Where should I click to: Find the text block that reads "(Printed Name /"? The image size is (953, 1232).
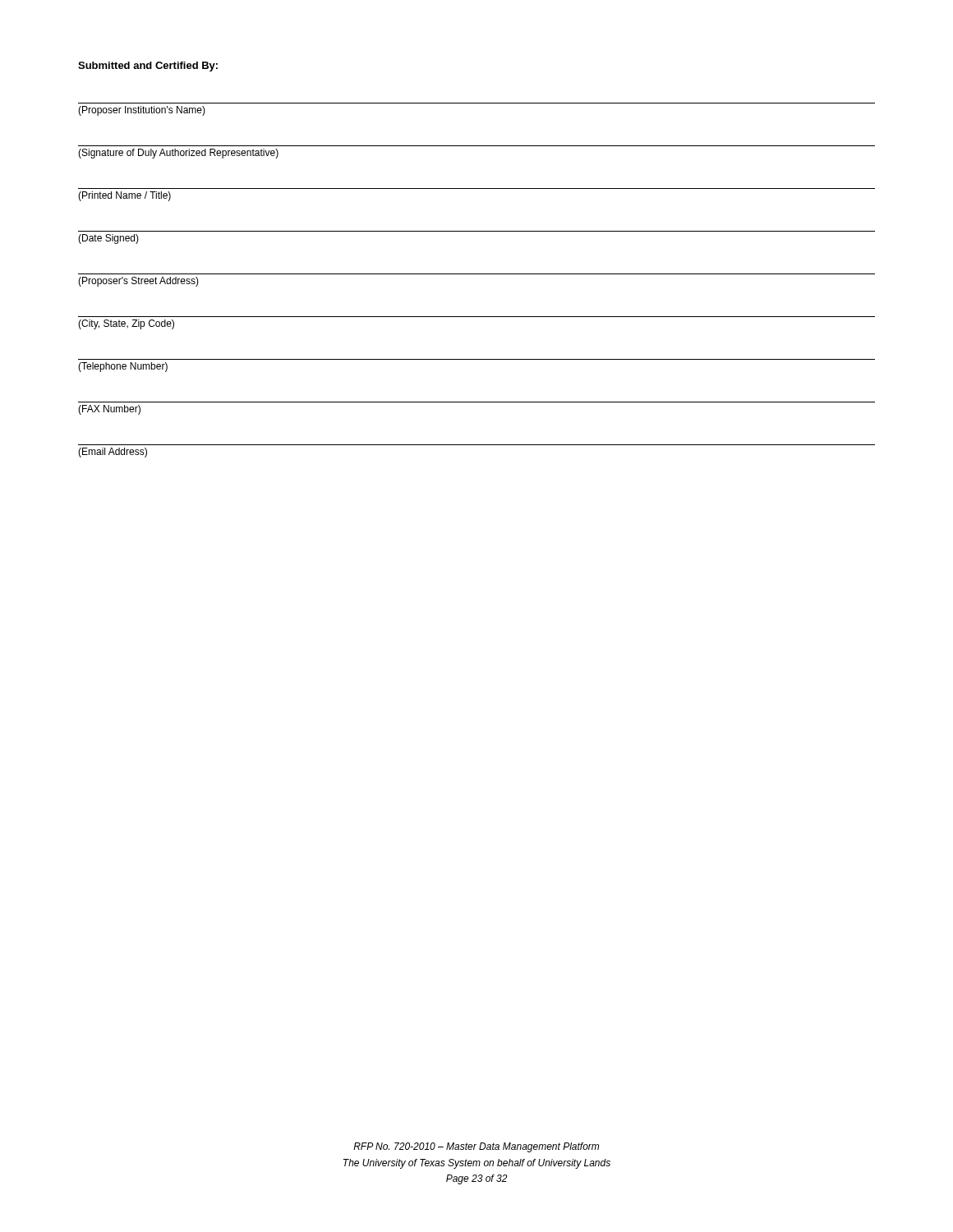476,187
